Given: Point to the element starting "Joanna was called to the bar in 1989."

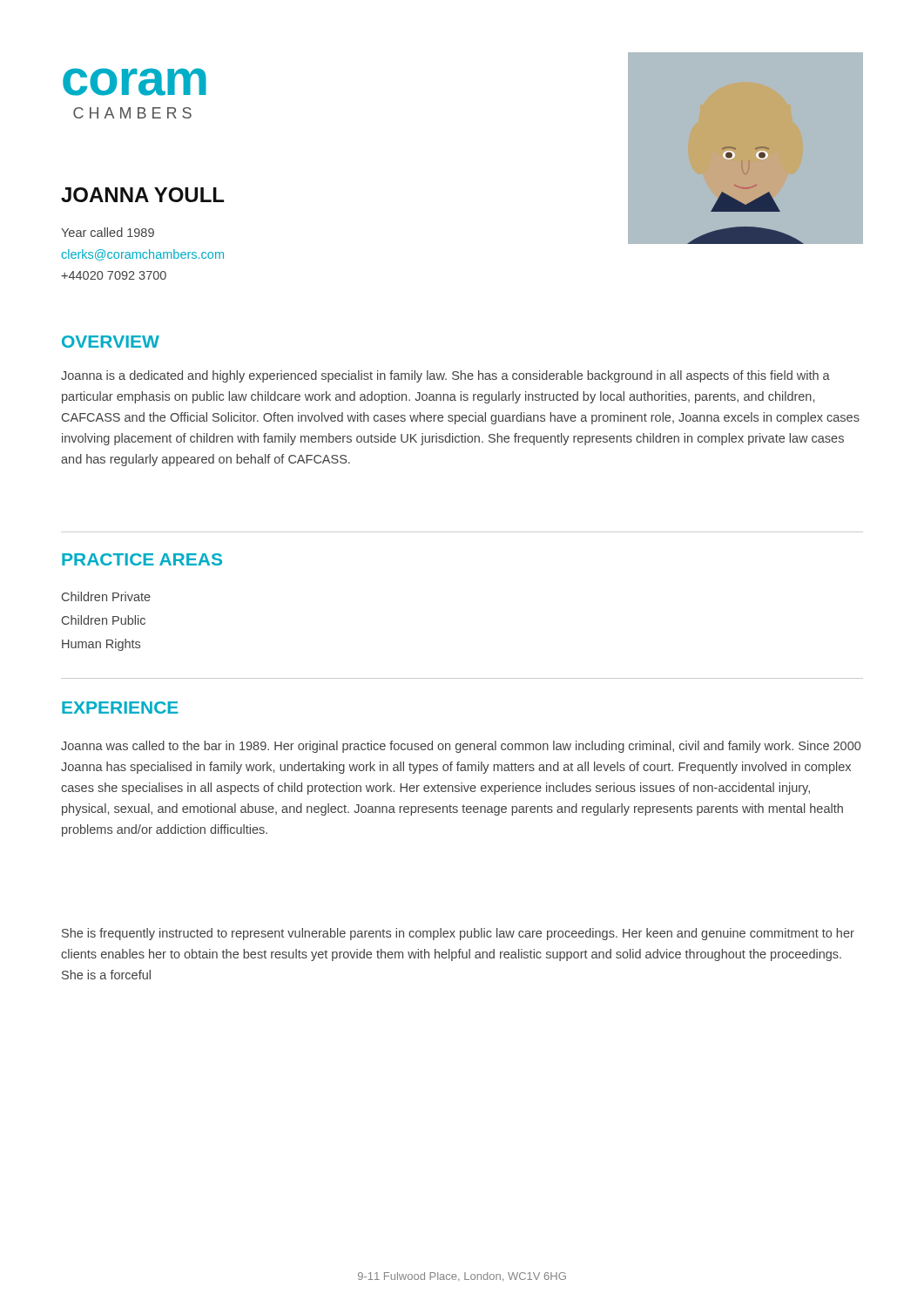Looking at the screenshot, I should (462, 788).
